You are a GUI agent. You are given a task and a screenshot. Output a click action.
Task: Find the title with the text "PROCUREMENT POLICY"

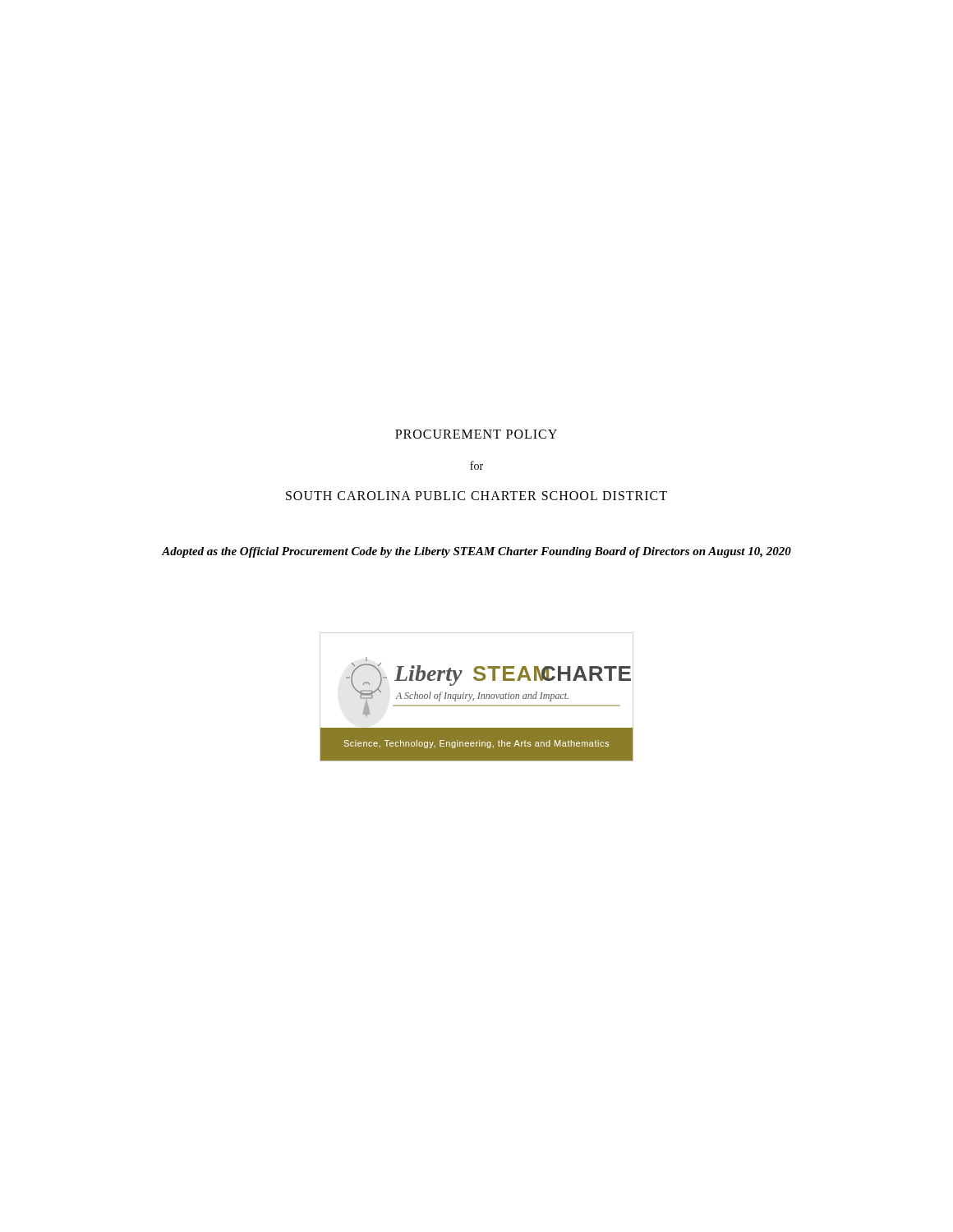click(476, 434)
